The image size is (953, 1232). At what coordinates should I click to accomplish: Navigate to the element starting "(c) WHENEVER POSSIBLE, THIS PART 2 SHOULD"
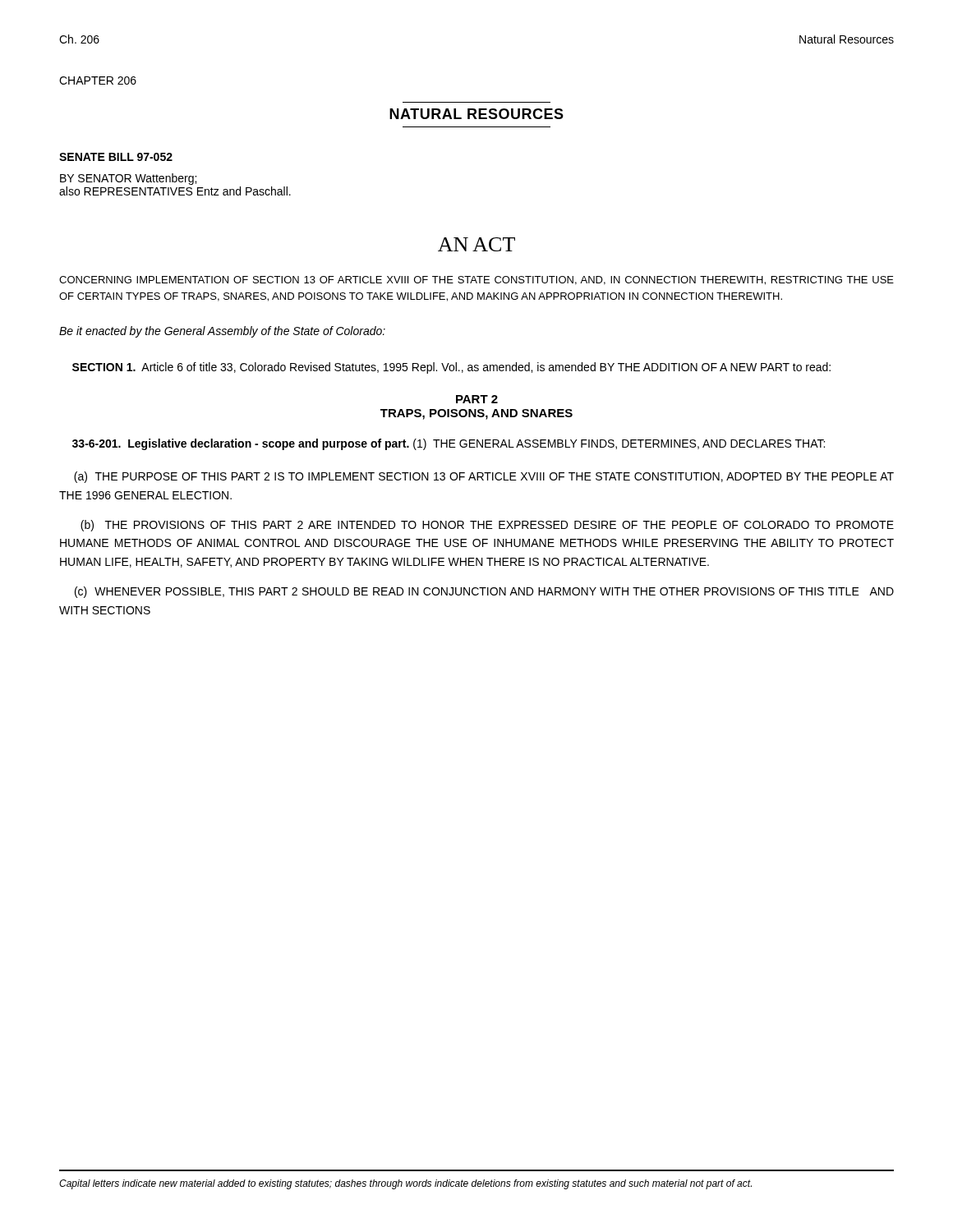pyautogui.click(x=476, y=601)
